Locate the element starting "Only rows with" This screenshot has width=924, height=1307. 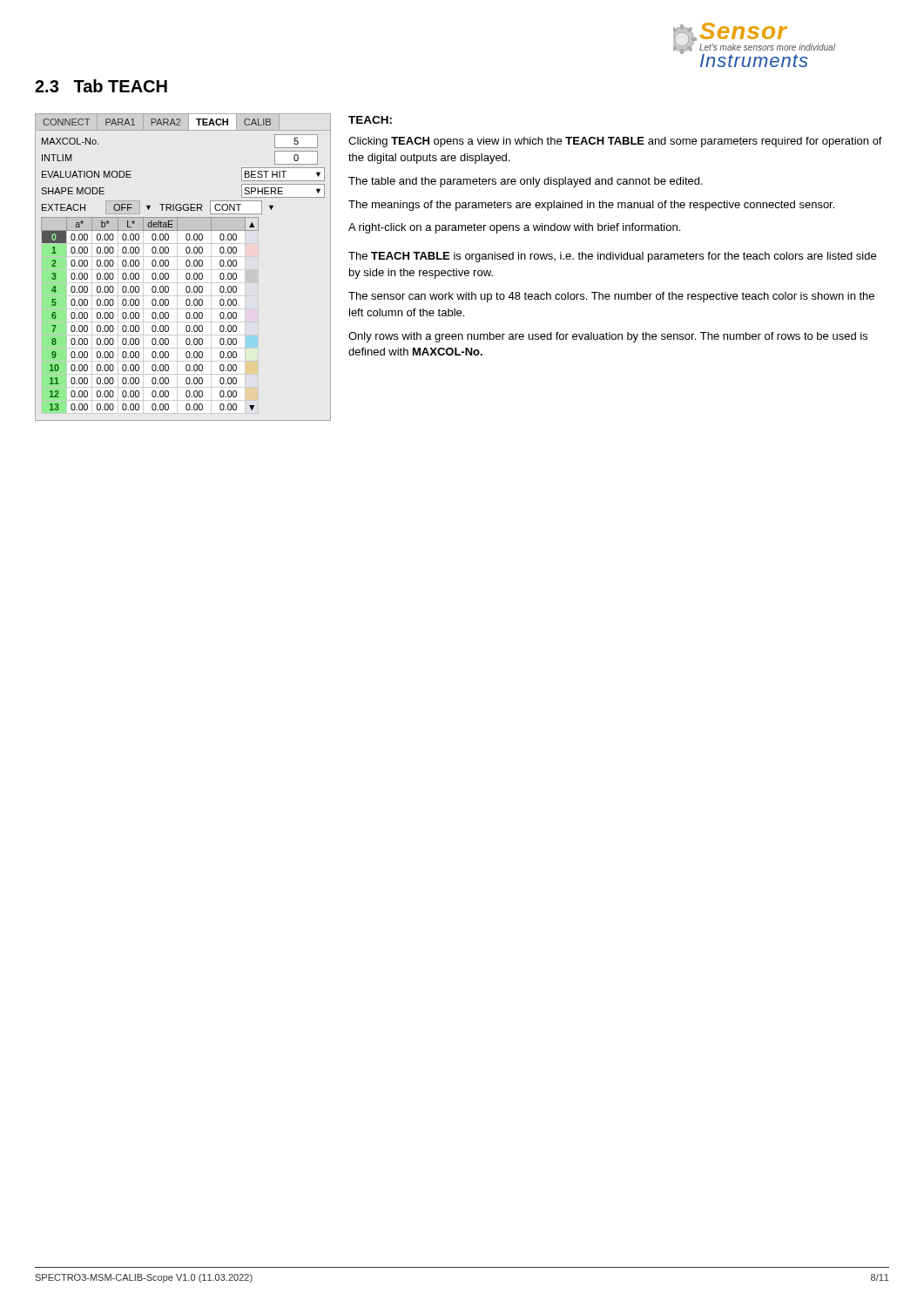pos(608,344)
